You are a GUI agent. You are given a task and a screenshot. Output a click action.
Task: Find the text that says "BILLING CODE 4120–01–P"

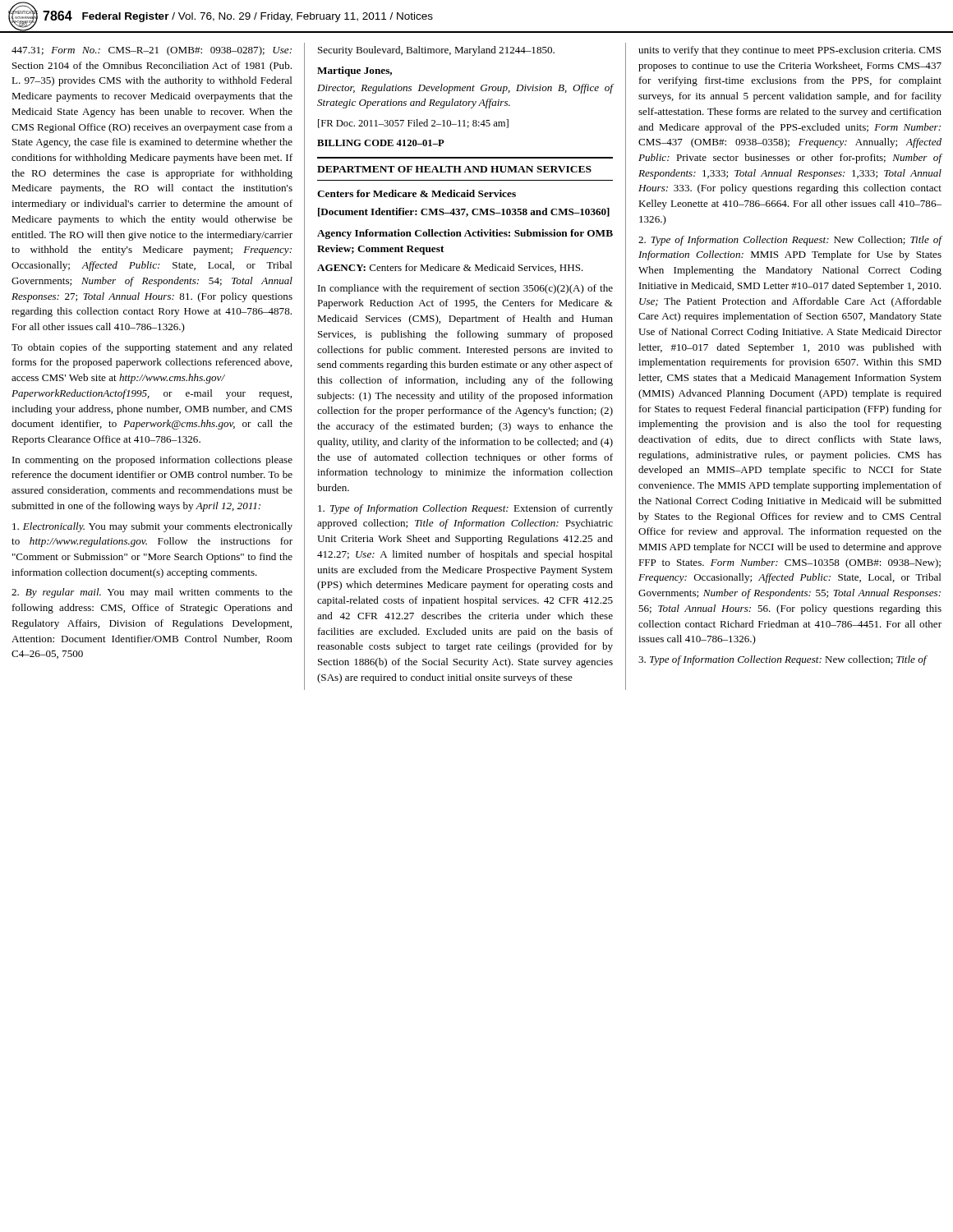click(x=381, y=143)
